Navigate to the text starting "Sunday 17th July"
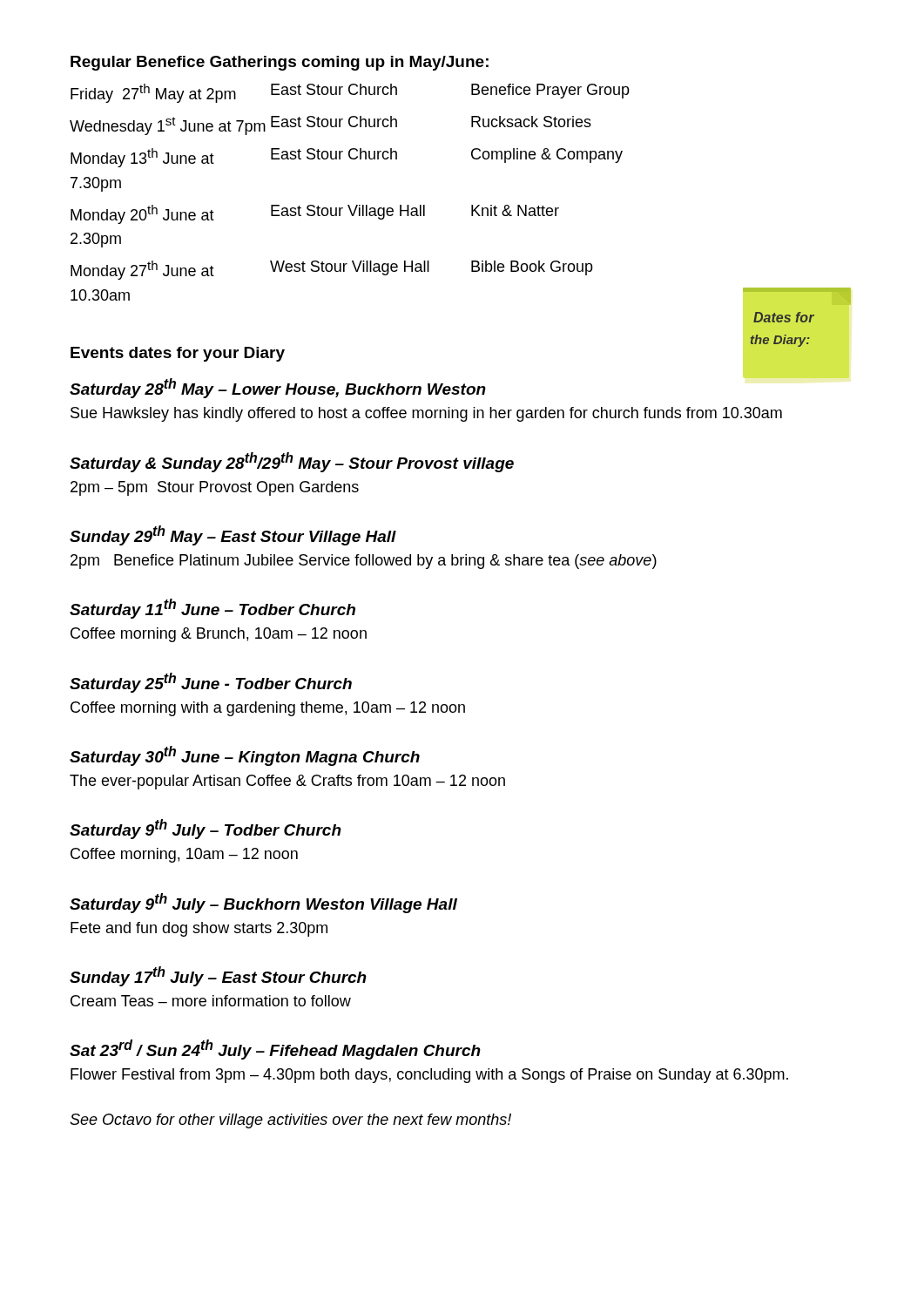The image size is (924, 1307). 218,976
